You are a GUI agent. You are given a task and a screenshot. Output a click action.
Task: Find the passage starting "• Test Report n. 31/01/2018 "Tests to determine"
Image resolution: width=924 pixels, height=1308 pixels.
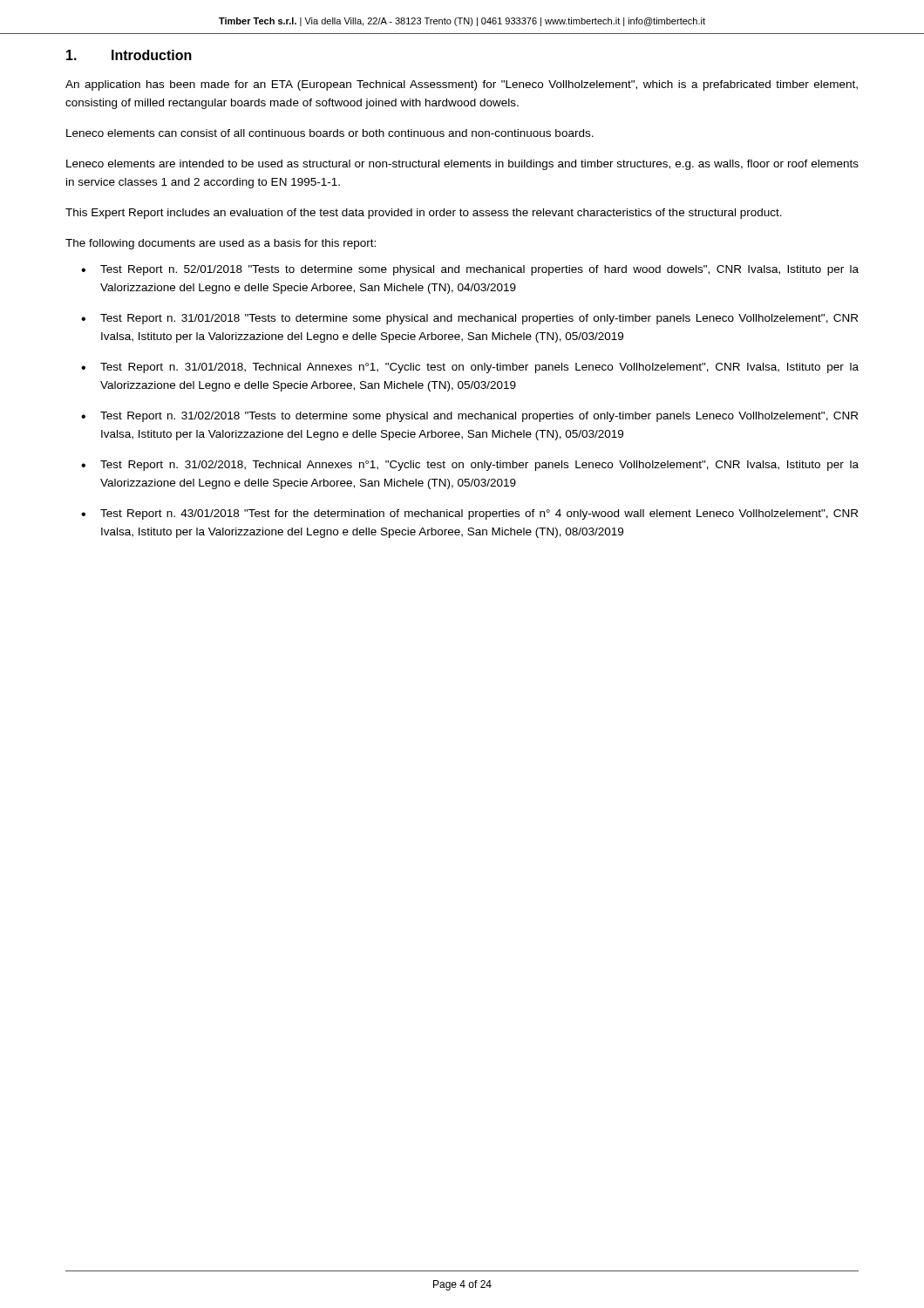tap(470, 328)
